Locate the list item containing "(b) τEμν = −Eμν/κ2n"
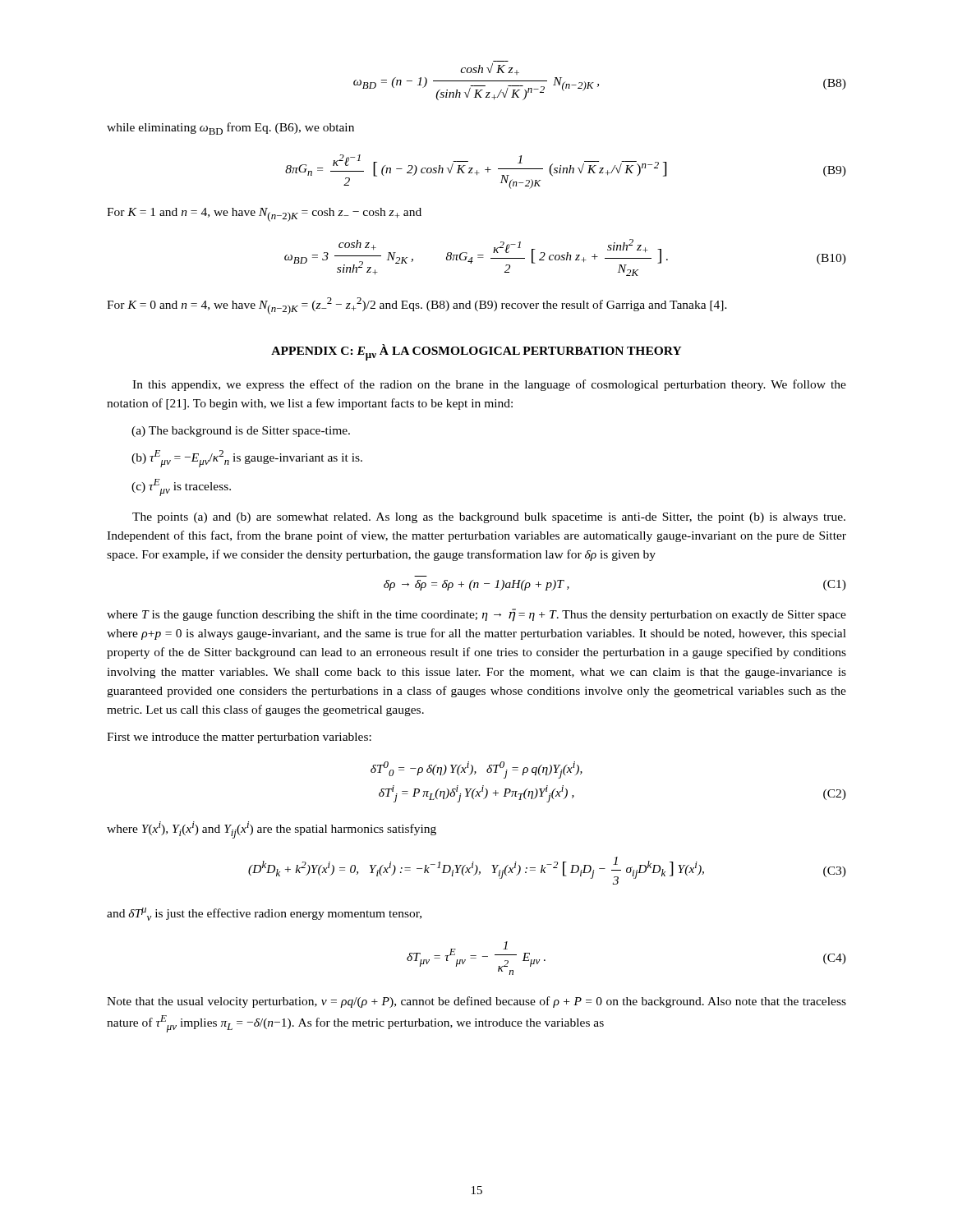 247,457
